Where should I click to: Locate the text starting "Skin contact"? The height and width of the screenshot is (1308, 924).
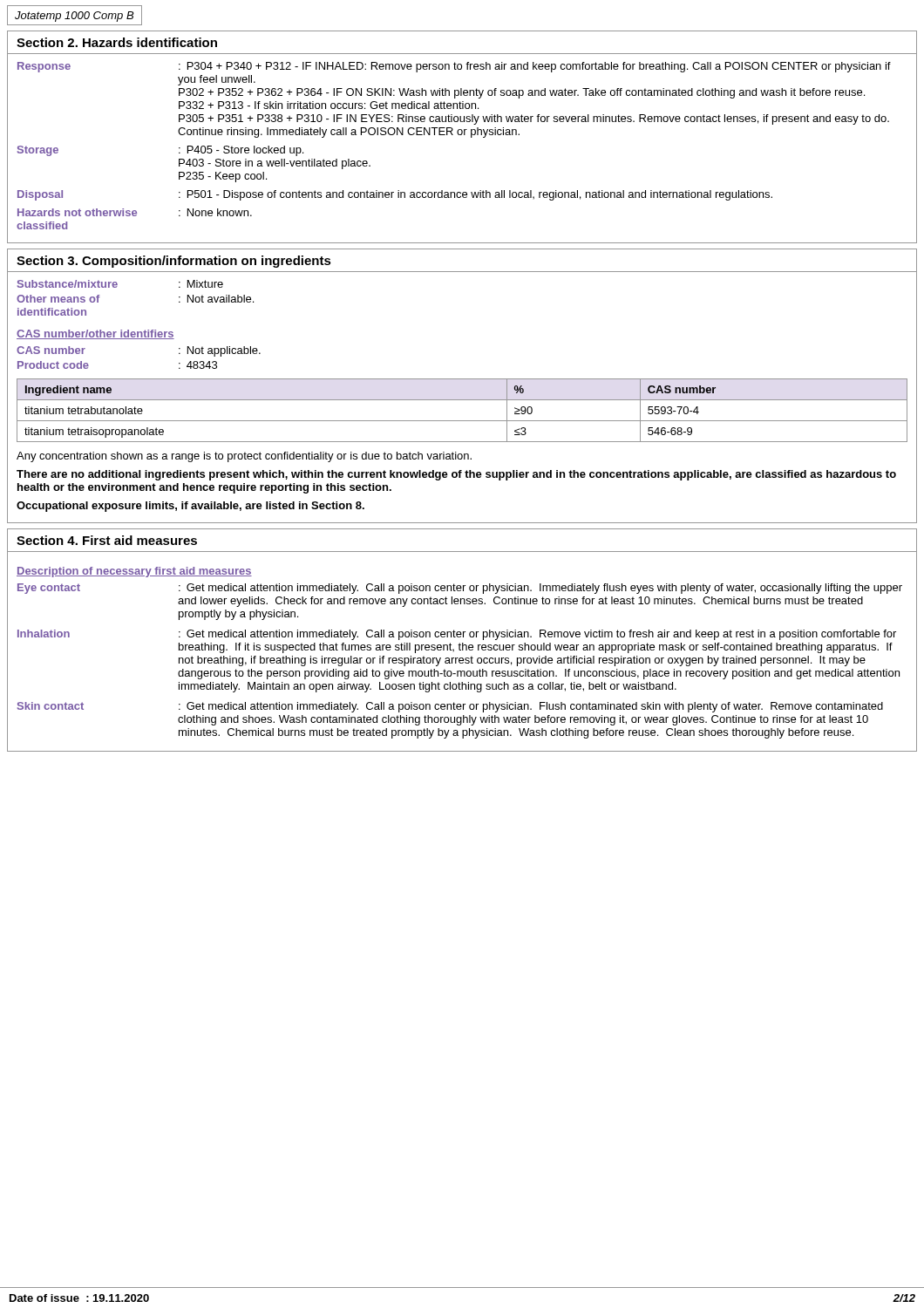tap(50, 706)
